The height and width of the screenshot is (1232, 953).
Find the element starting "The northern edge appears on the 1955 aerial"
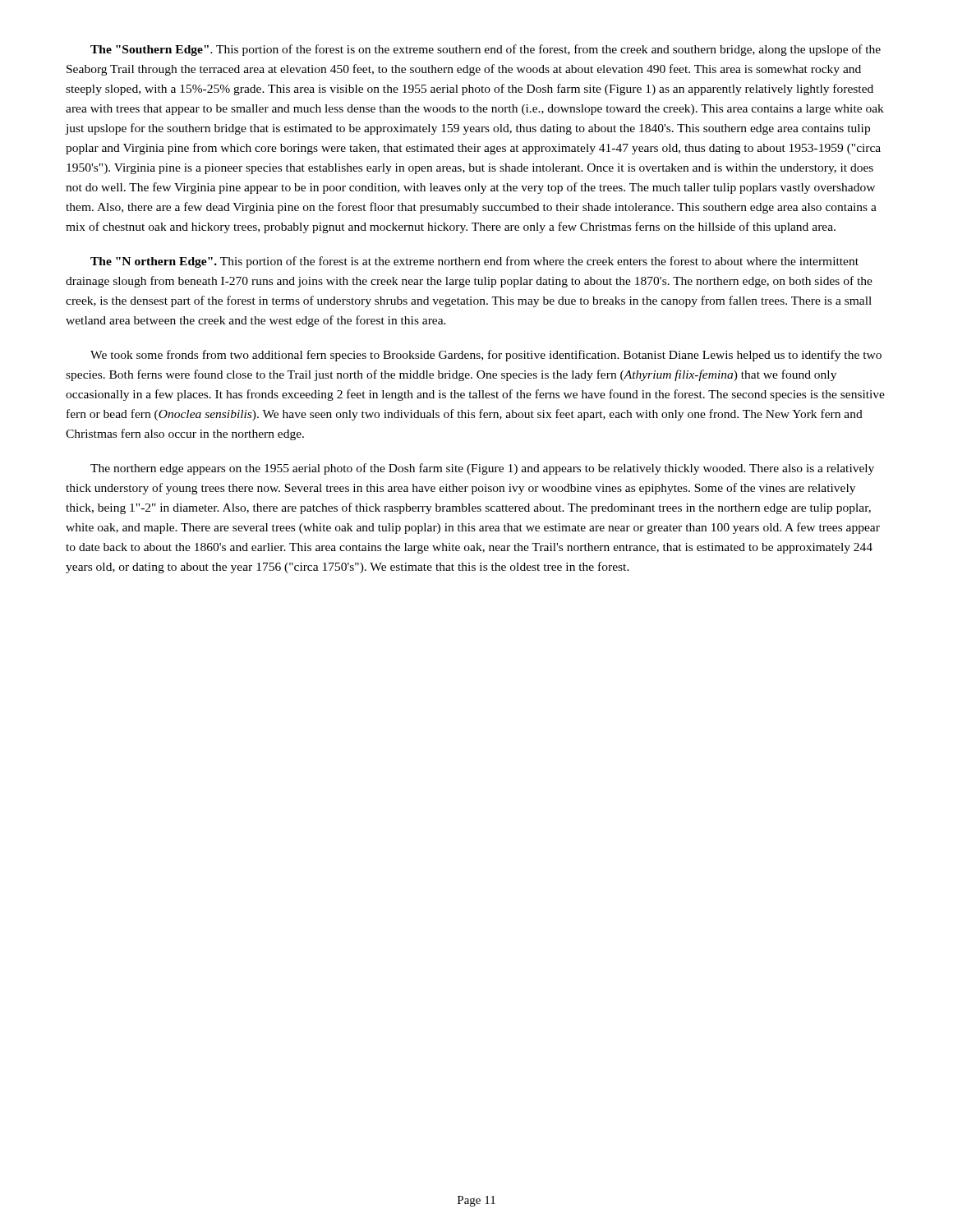[x=476, y=518]
